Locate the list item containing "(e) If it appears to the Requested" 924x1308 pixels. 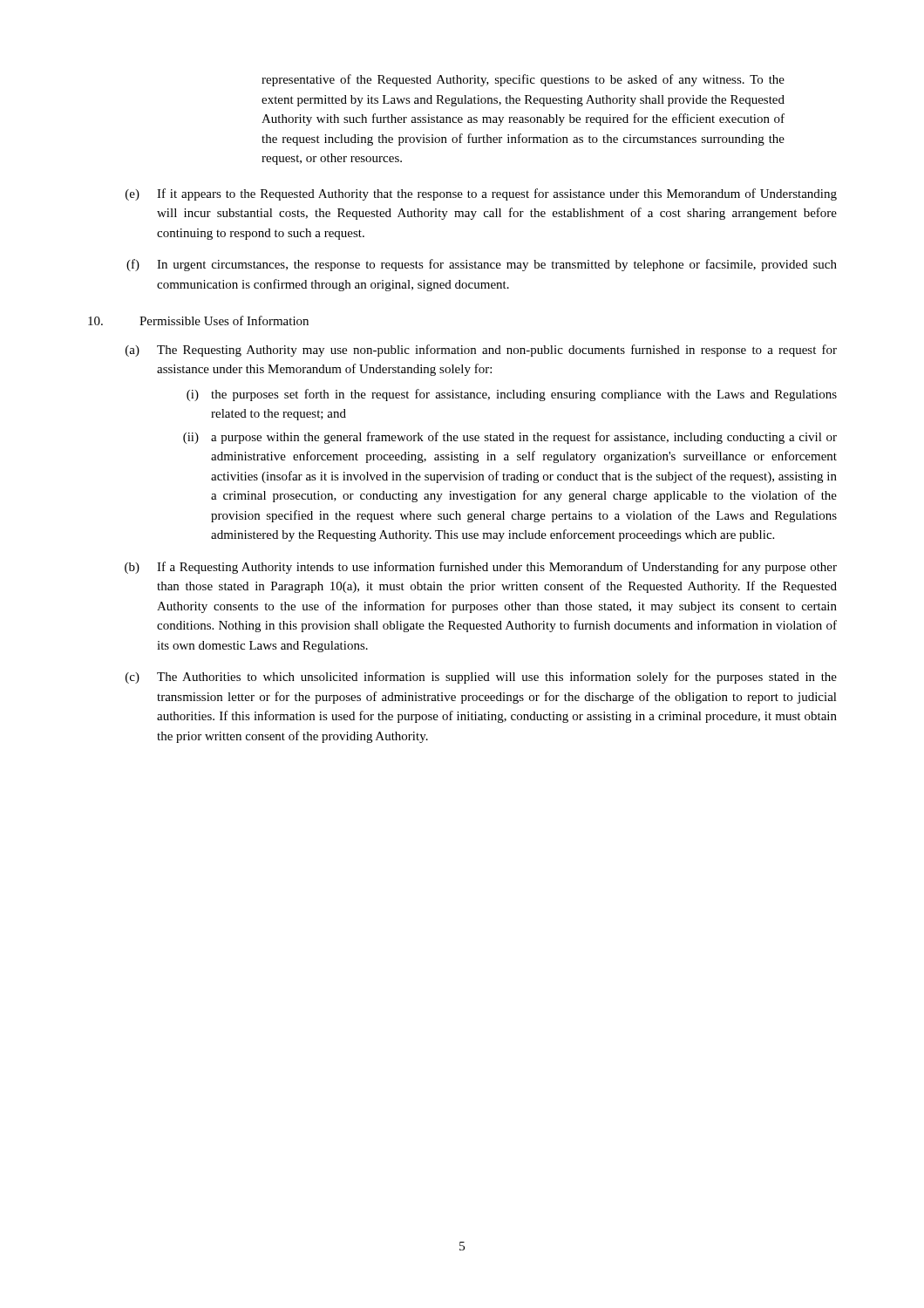pos(462,213)
